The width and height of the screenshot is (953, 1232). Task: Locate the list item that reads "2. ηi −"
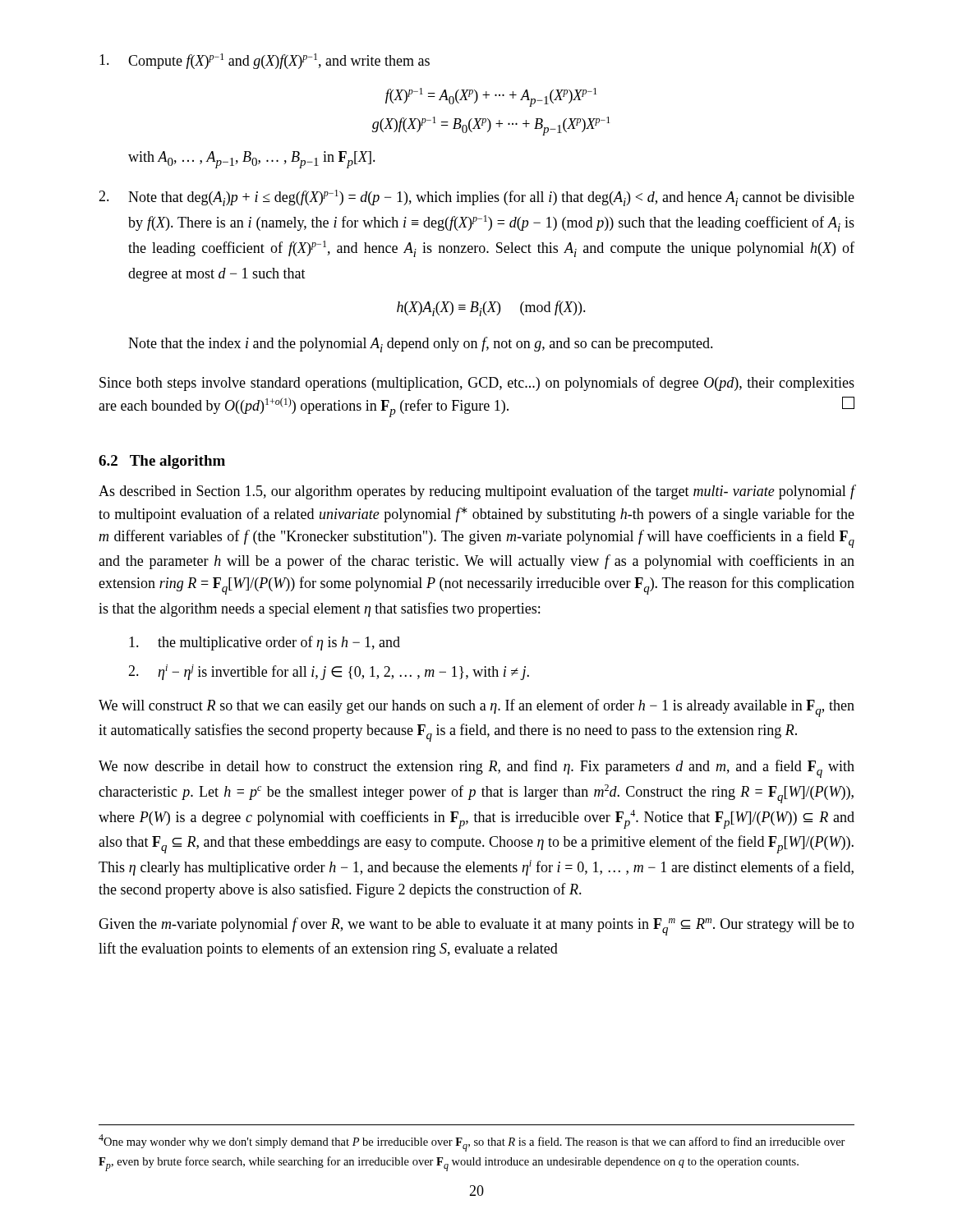(491, 672)
